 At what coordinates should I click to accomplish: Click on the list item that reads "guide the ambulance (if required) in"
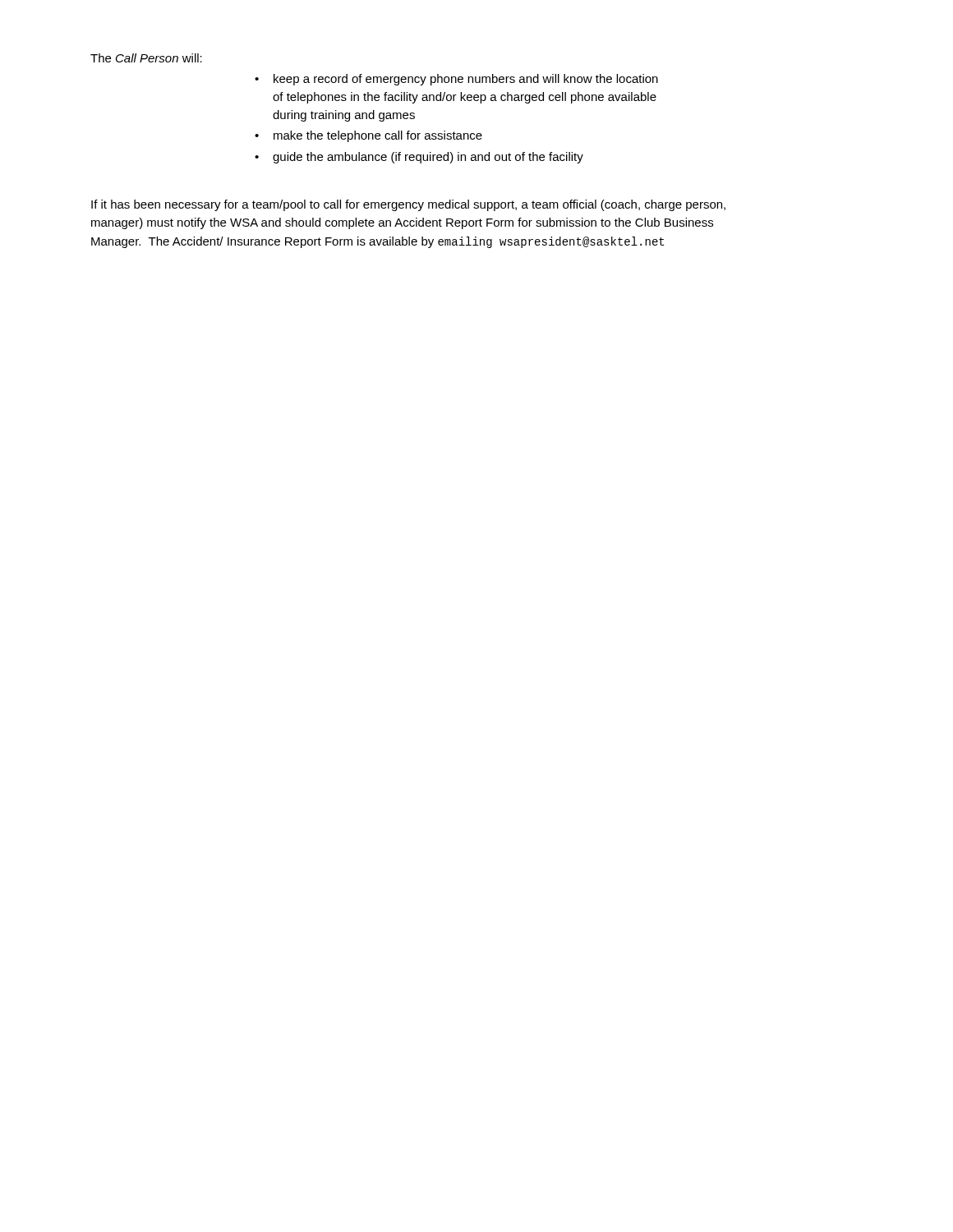tap(571, 157)
